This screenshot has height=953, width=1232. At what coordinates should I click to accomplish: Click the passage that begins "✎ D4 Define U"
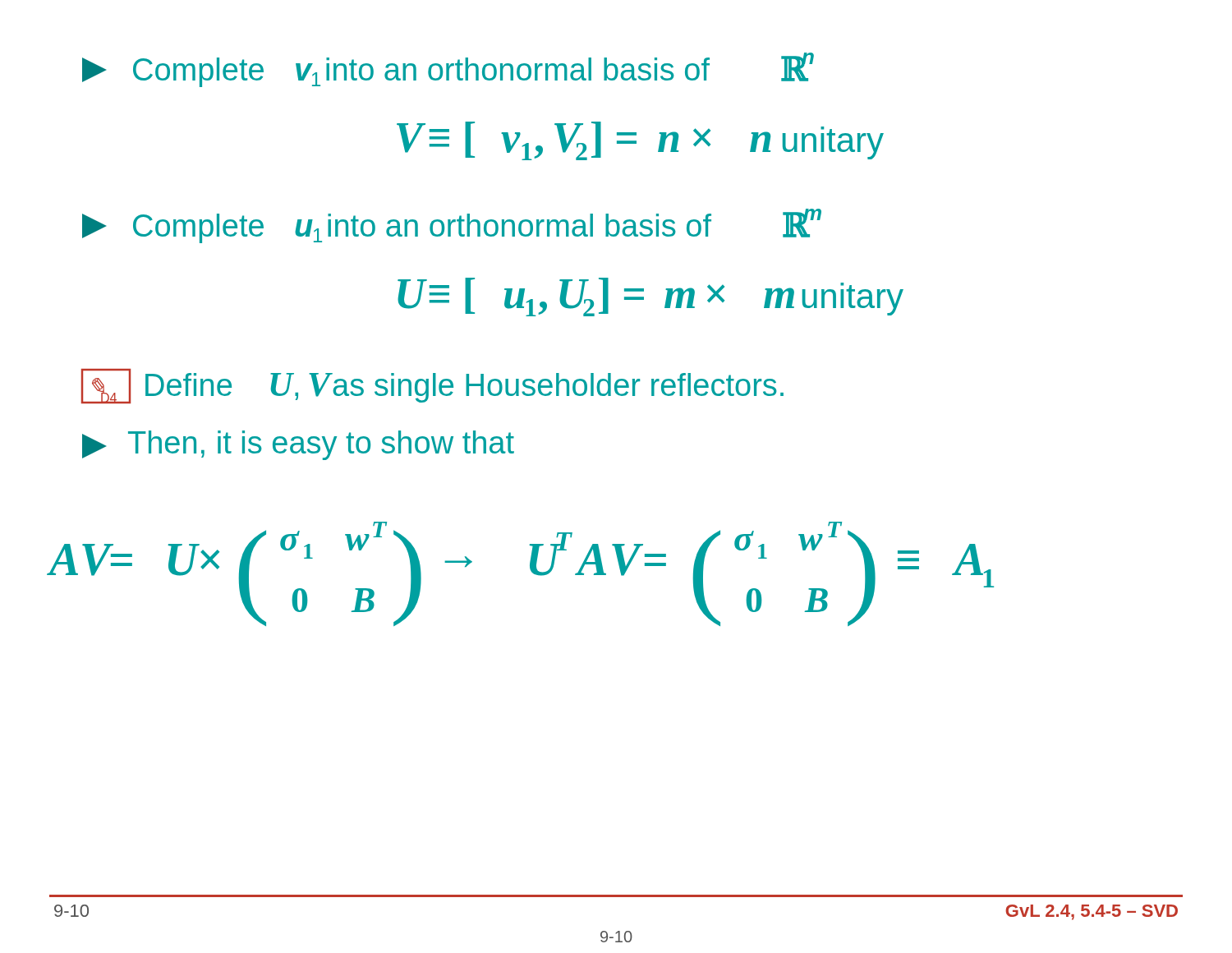pyautogui.click(x=616, y=386)
